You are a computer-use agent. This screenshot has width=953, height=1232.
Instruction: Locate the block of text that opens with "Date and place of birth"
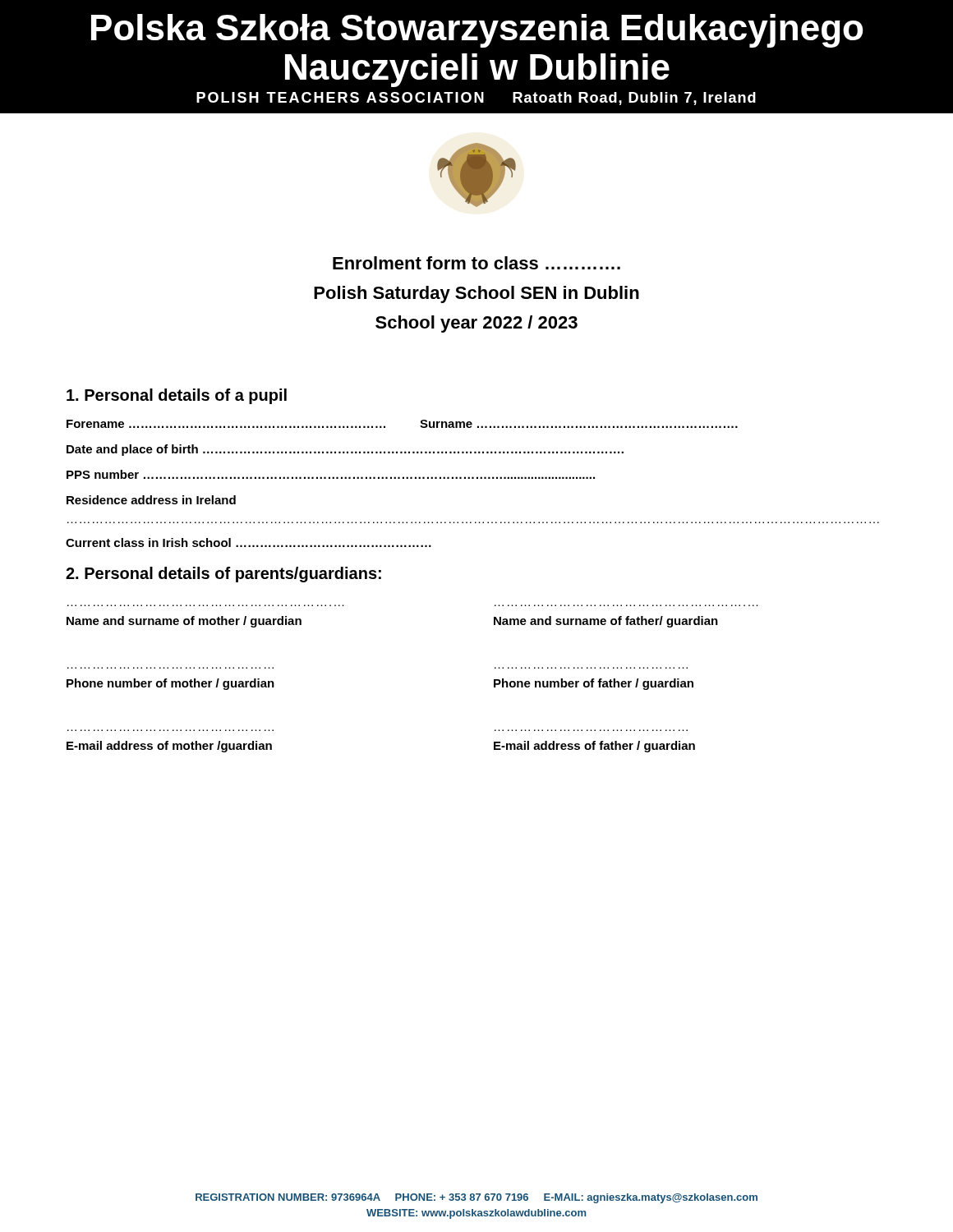(345, 449)
